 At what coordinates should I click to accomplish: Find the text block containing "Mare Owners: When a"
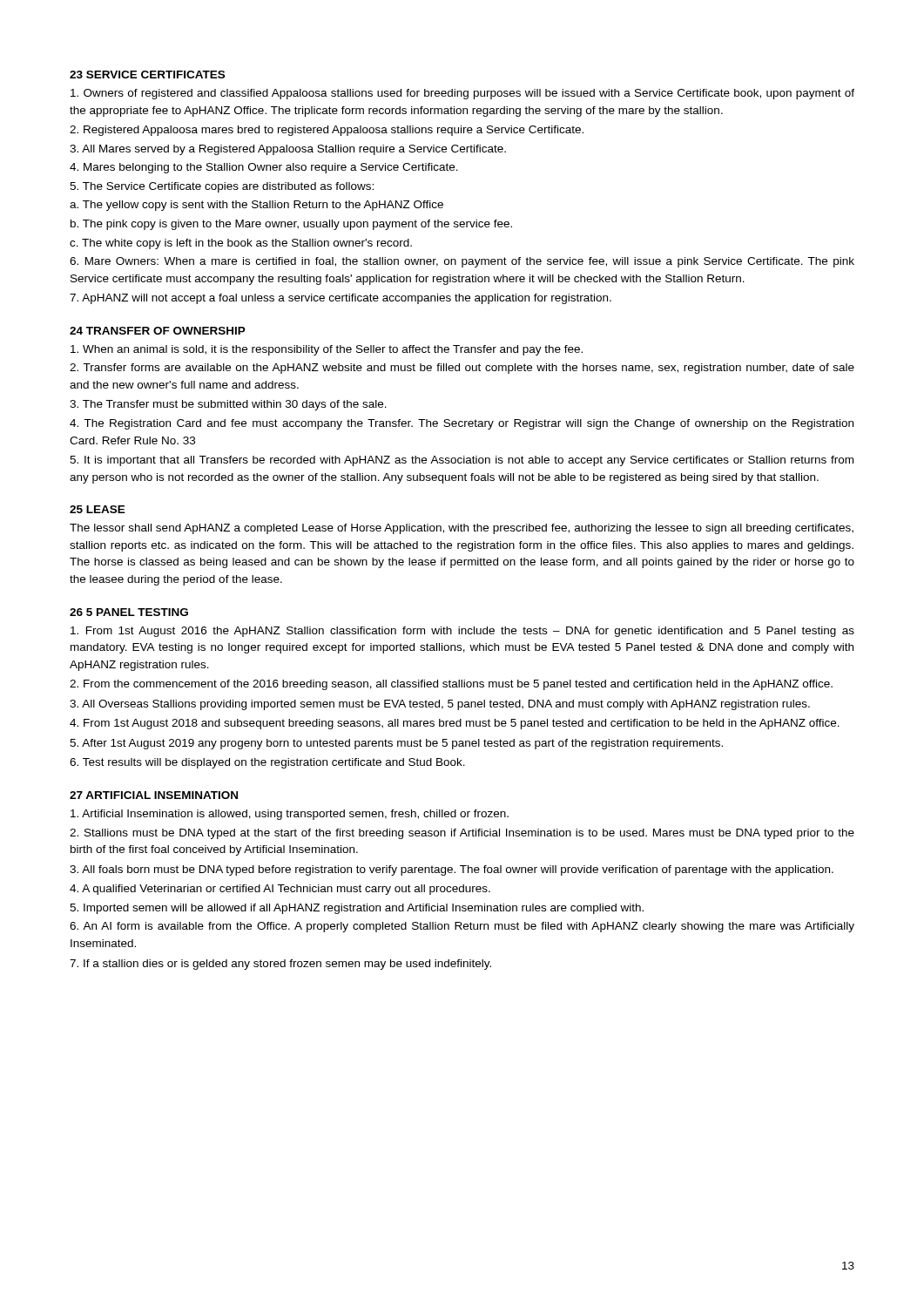click(462, 270)
